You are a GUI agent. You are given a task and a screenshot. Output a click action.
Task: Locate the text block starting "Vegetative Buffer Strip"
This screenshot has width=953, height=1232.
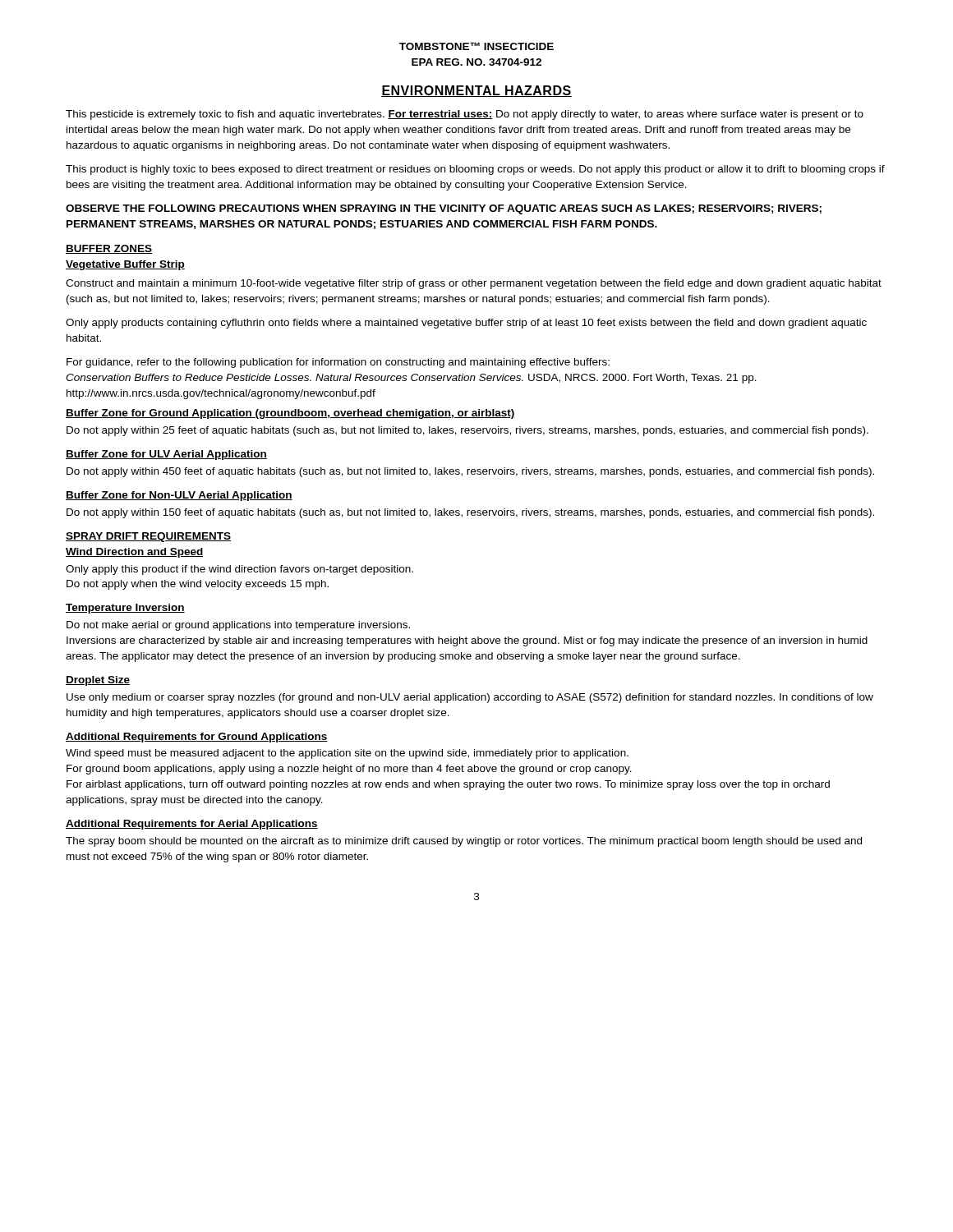[x=125, y=264]
